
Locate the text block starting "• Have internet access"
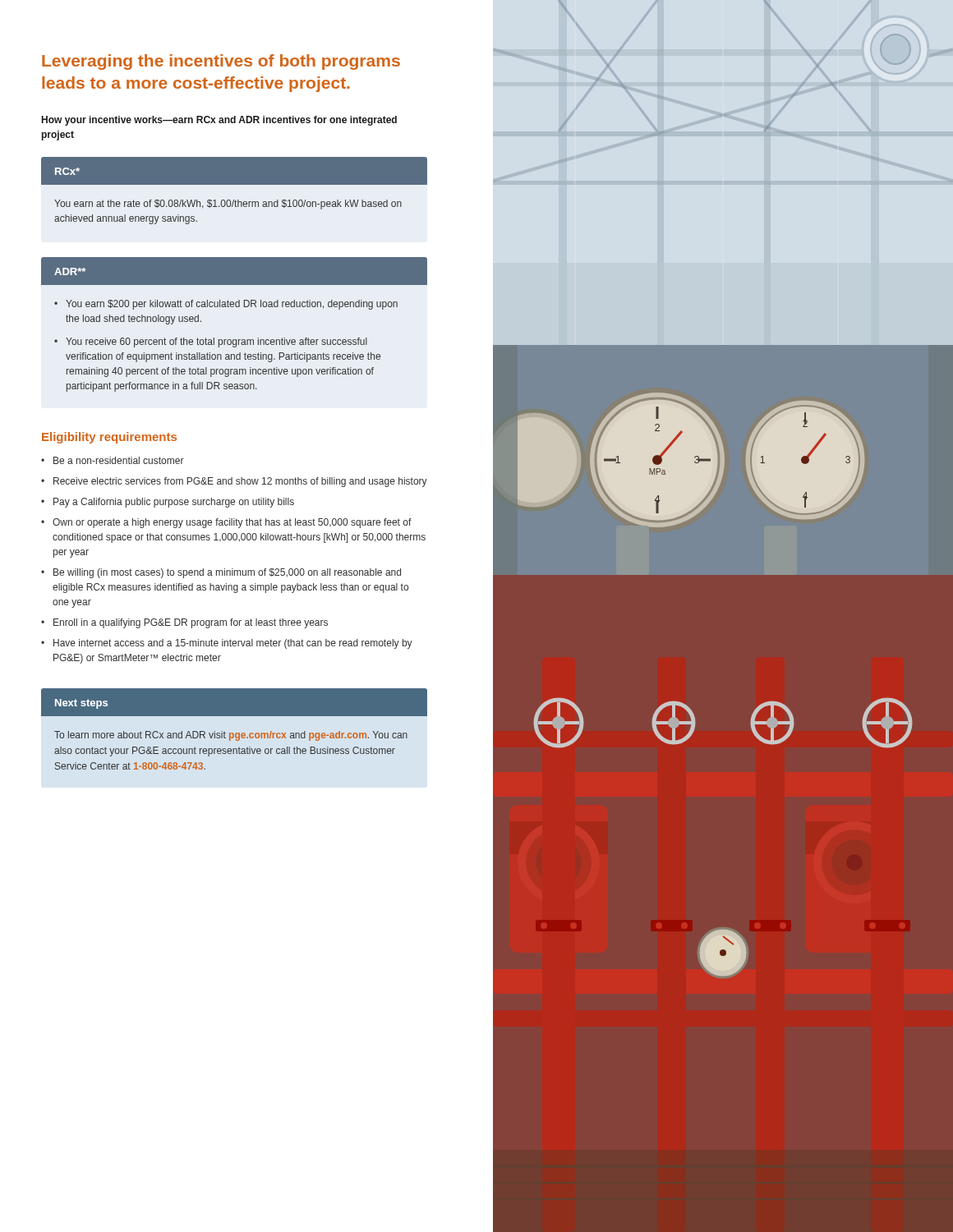pos(227,649)
